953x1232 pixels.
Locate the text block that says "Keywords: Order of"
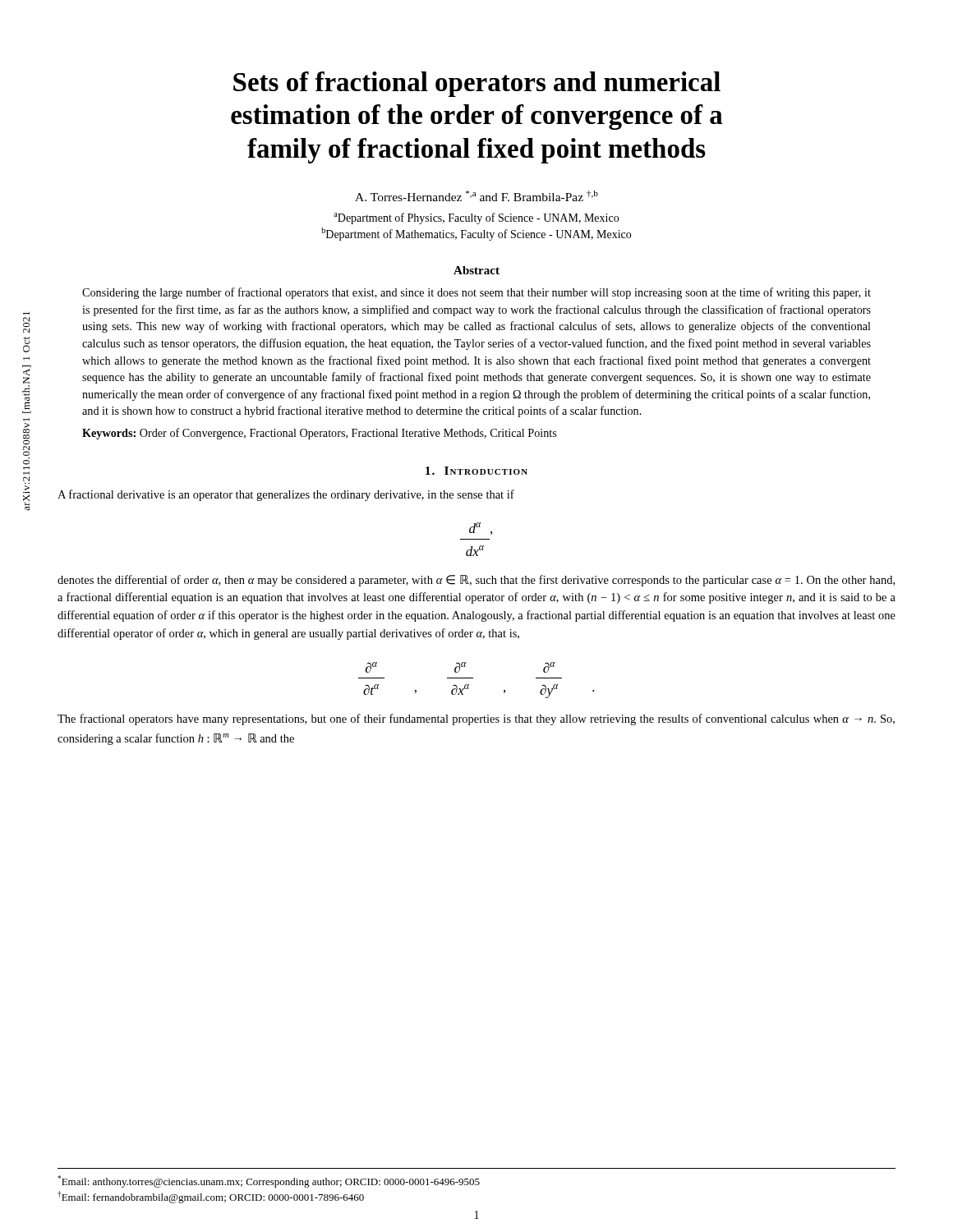(x=319, y=433)
